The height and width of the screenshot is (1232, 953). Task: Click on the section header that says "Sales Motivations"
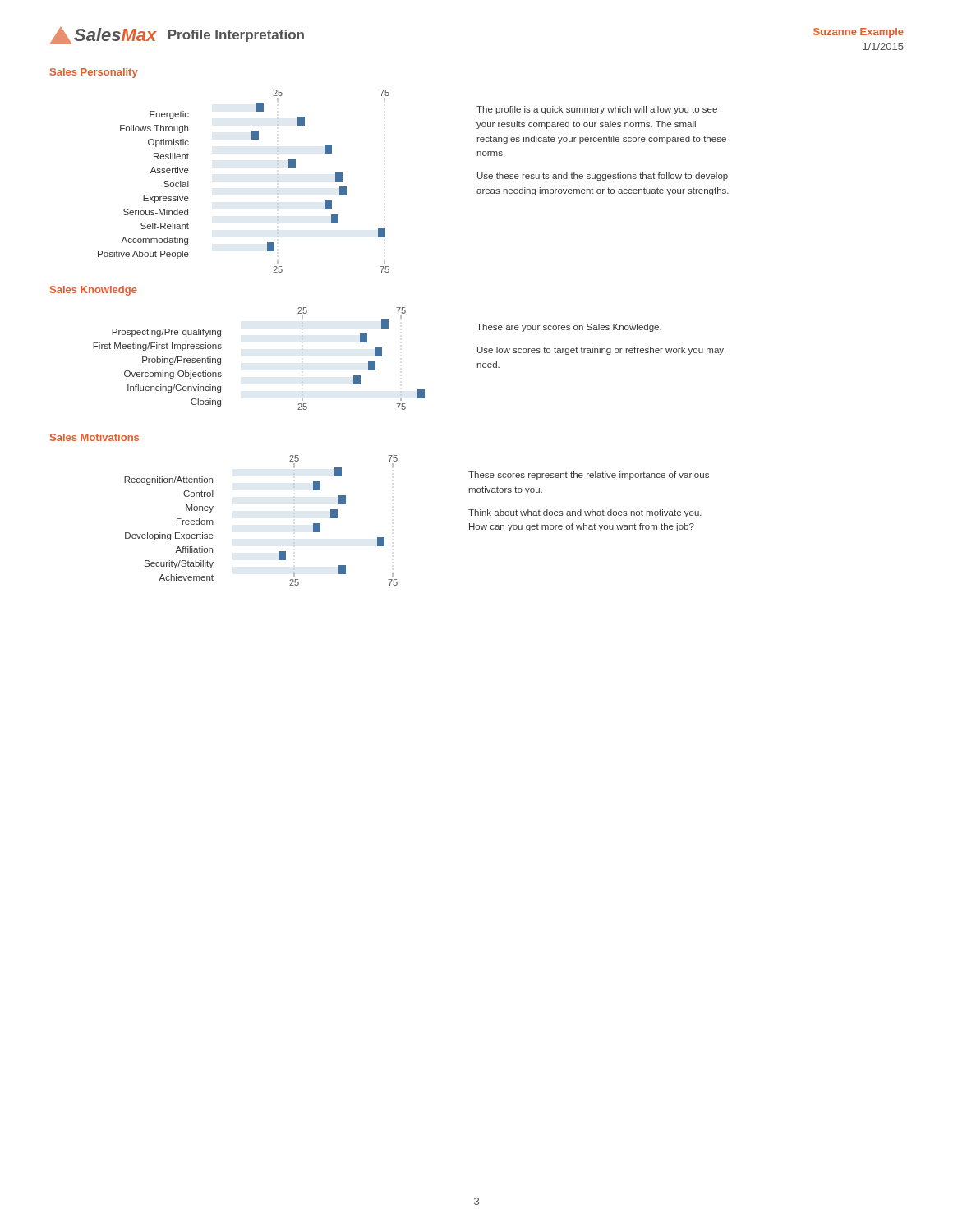(94, 437)
